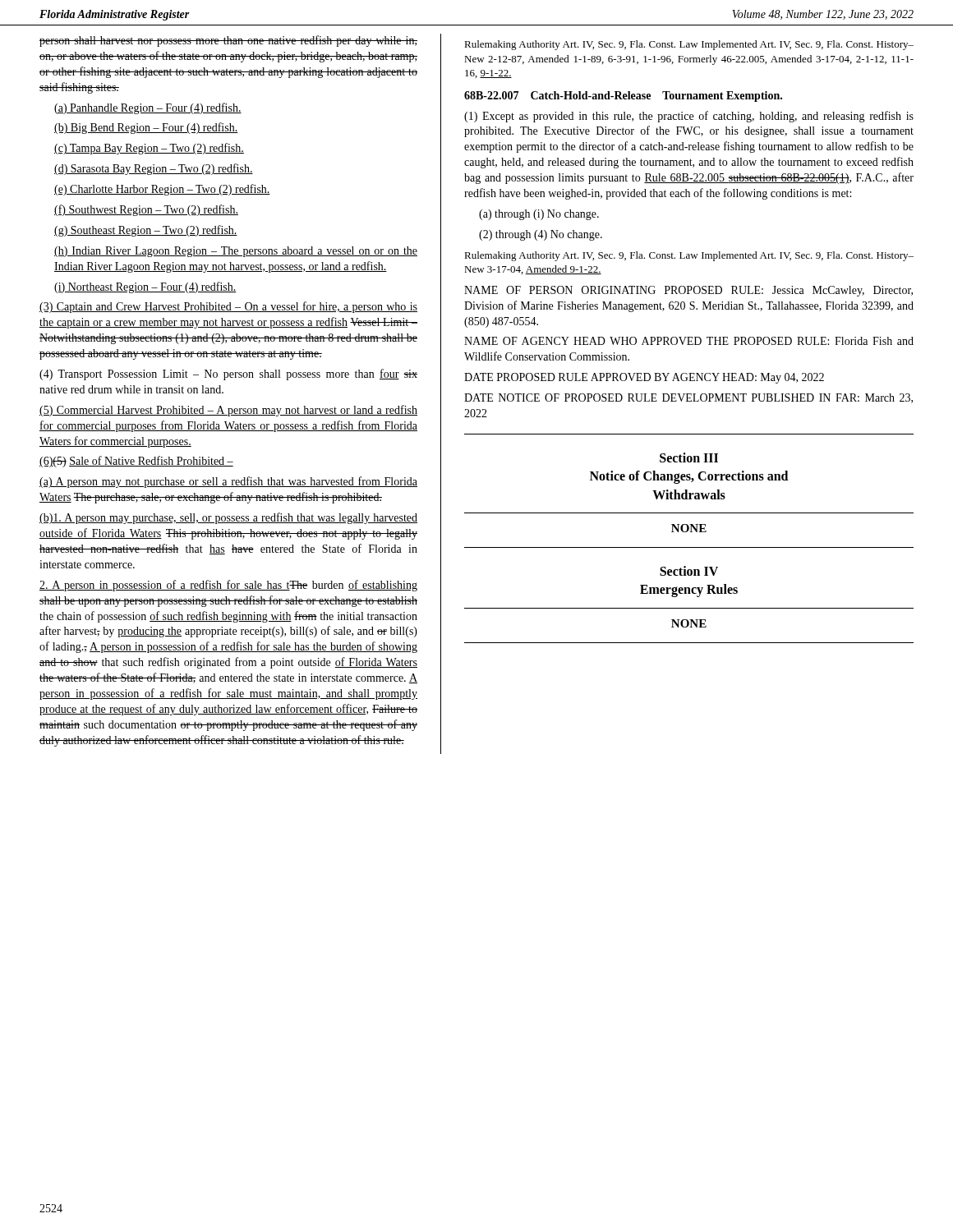Where is the passage that starts "NAME OF PERSON ORIGINATING"?
953x1232 pixels.
(x=689, y=306)
